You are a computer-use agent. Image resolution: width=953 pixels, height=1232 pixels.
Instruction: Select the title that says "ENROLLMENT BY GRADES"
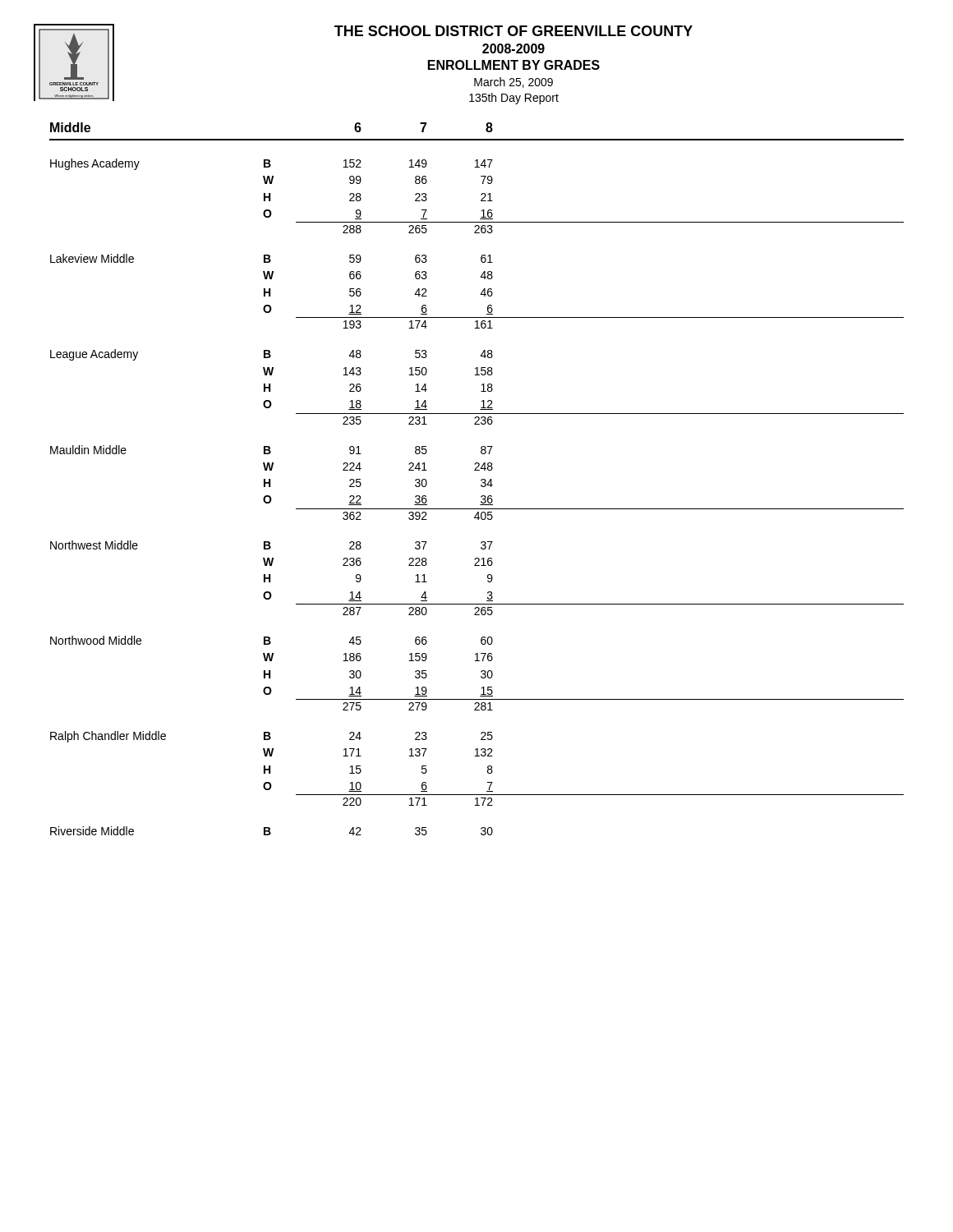click(513, 65)
